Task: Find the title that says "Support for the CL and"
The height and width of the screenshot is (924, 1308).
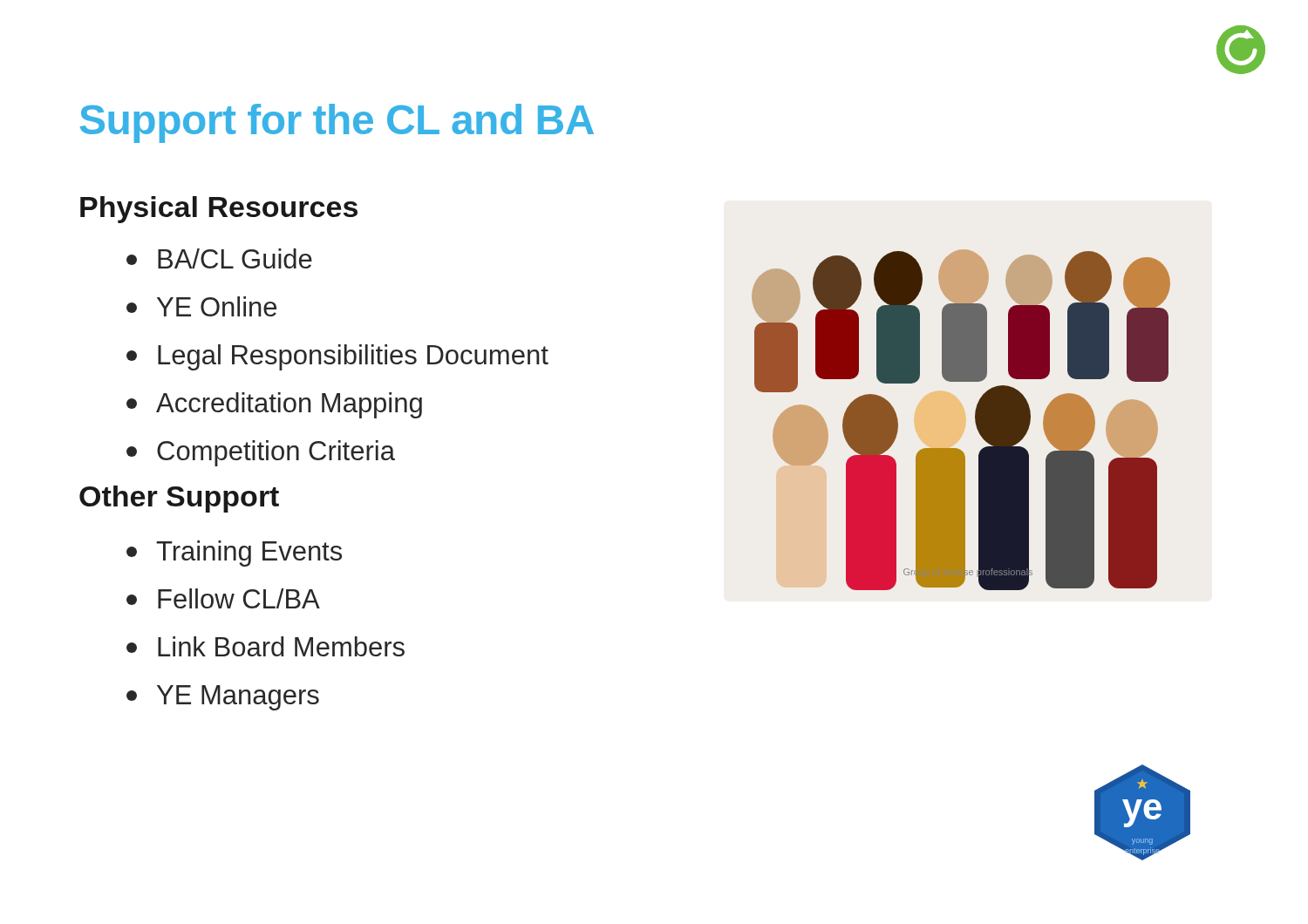Action: [x=337, y=120]
